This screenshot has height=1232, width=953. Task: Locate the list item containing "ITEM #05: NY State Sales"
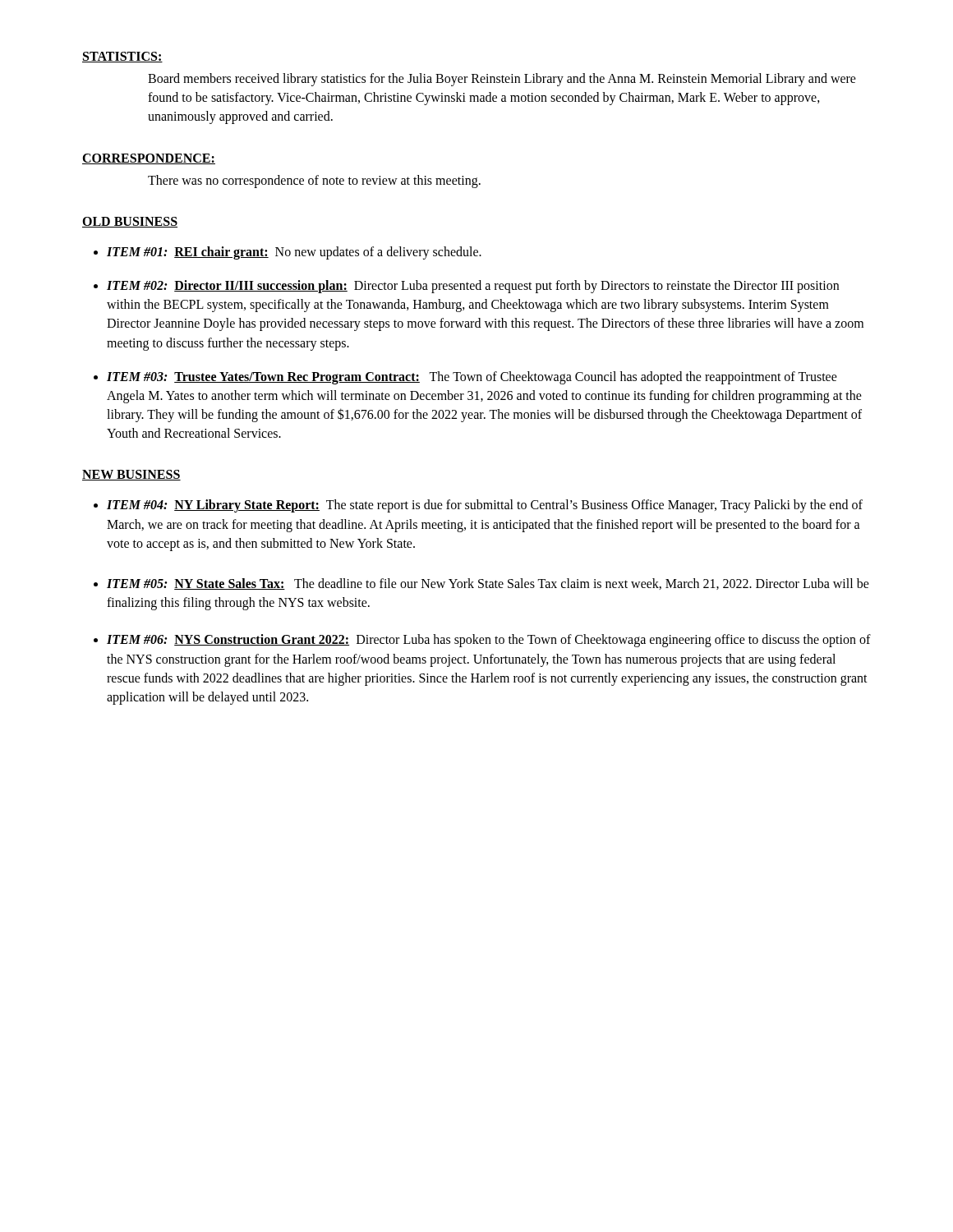pyautogui.click(x=488, y=593)
